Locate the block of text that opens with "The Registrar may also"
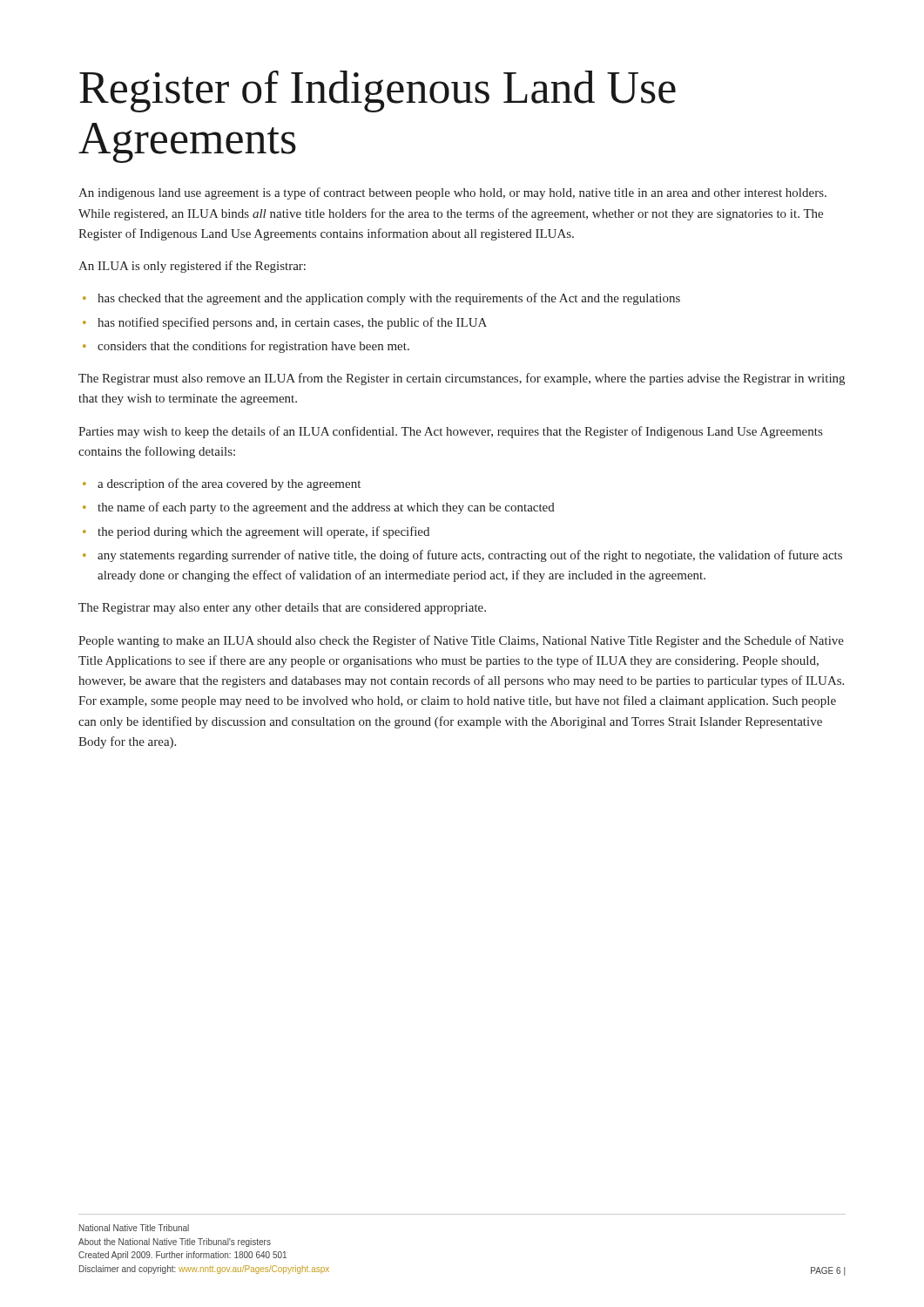Image resolution: width=924 pixels, height=1307 pixels. click(283, 608)
